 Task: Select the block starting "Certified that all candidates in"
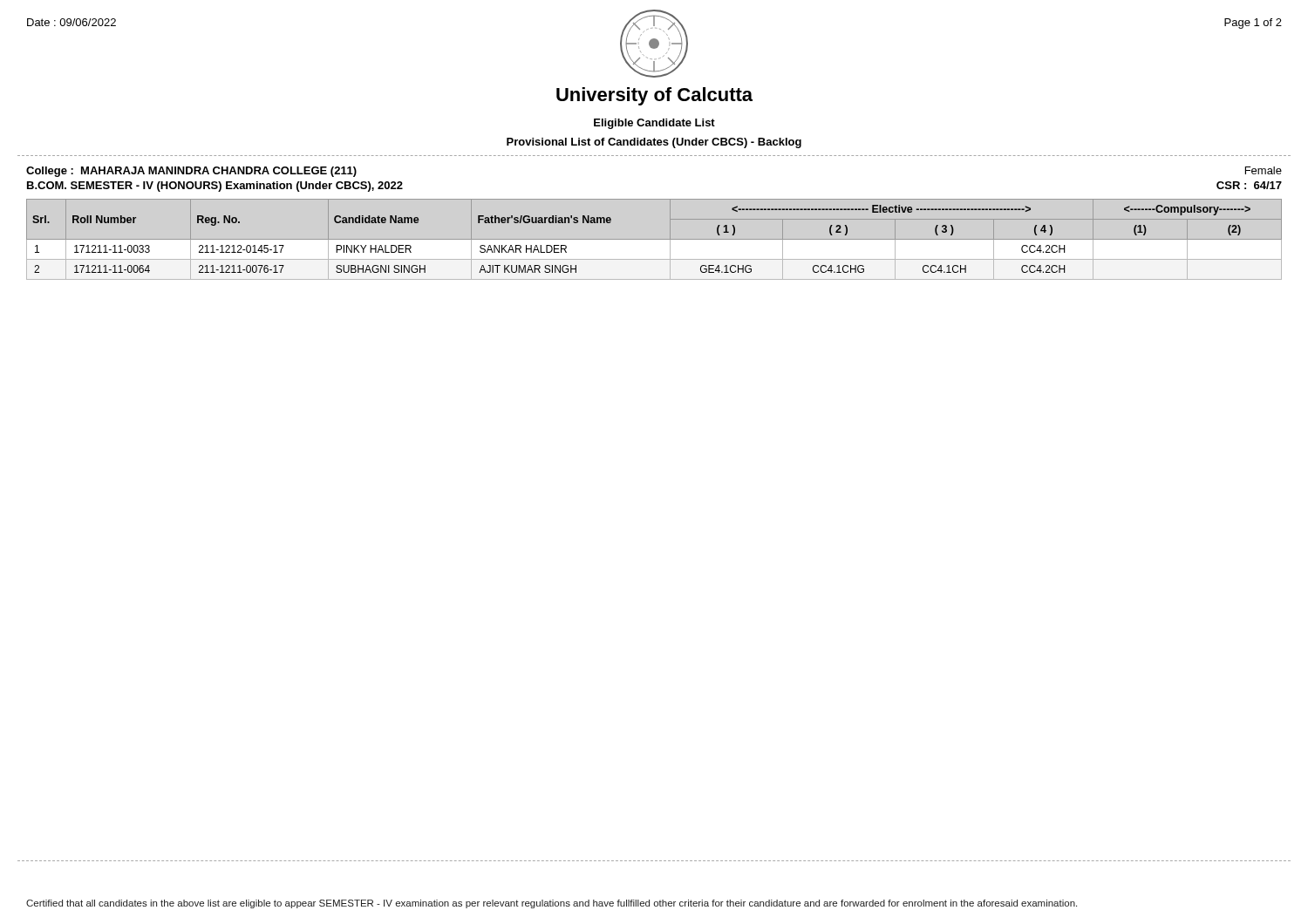click(x=552, y=903)
